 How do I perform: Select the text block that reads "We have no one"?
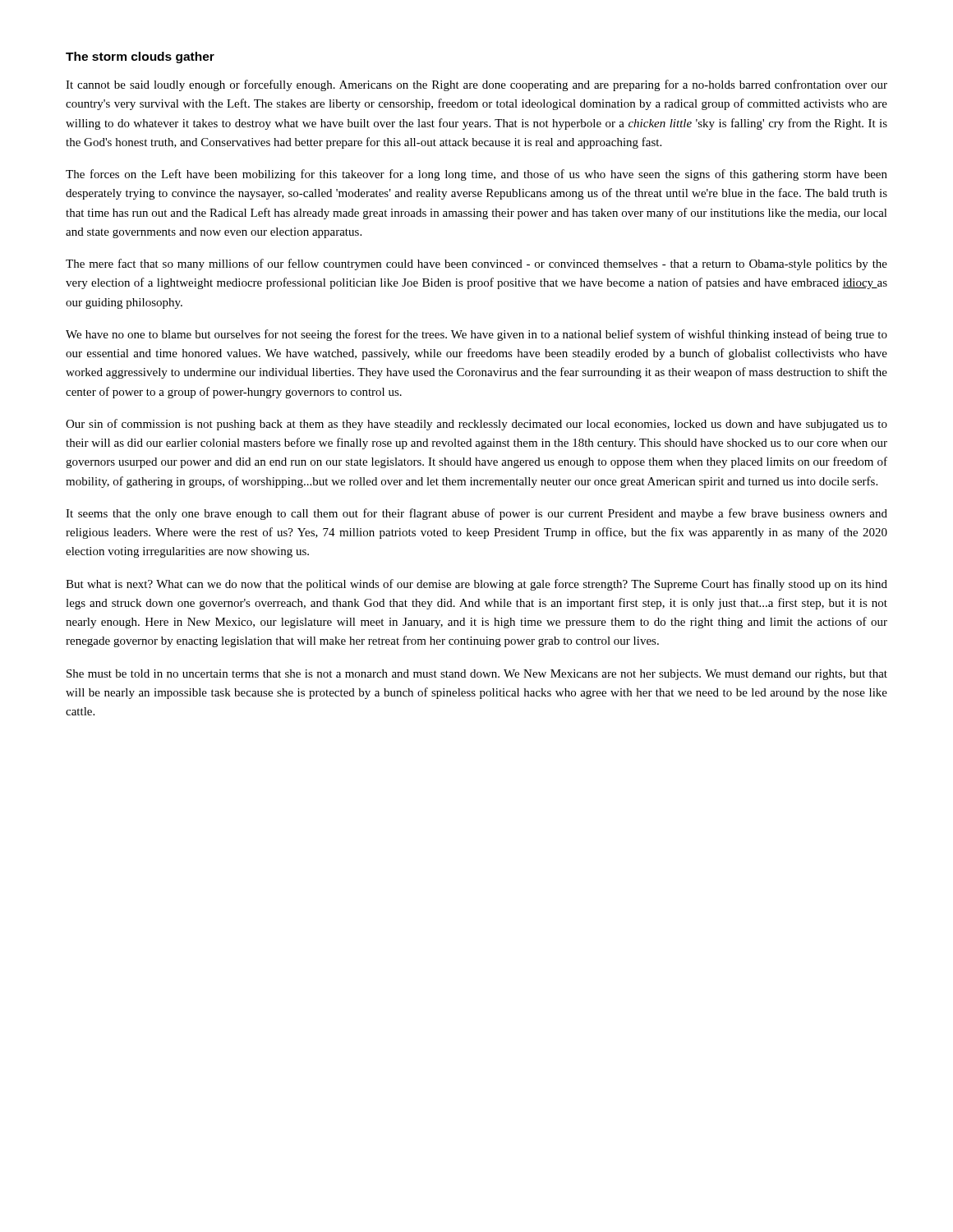pyautogui.click(x=476, y=363)
